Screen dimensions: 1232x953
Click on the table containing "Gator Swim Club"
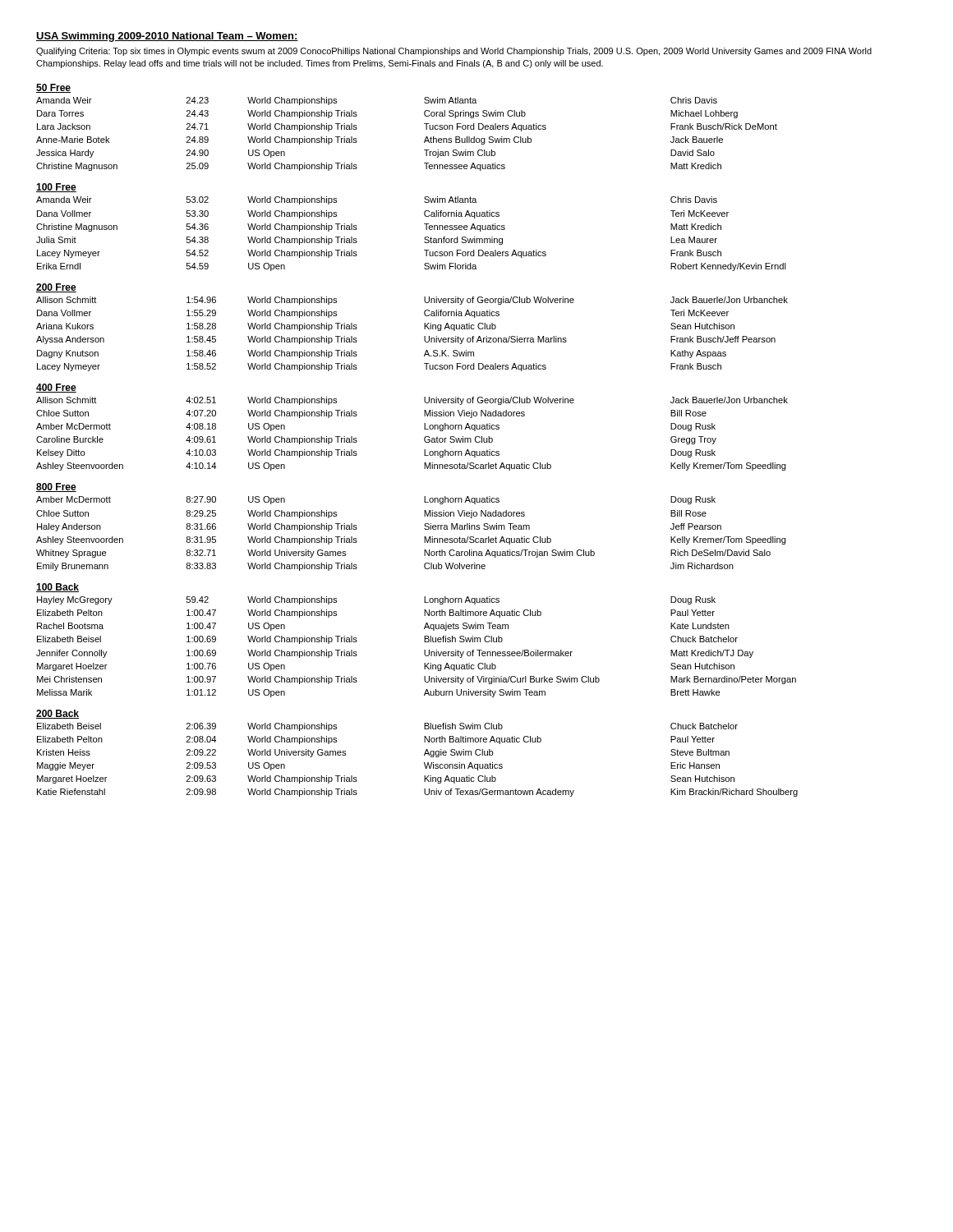[476, 434]
